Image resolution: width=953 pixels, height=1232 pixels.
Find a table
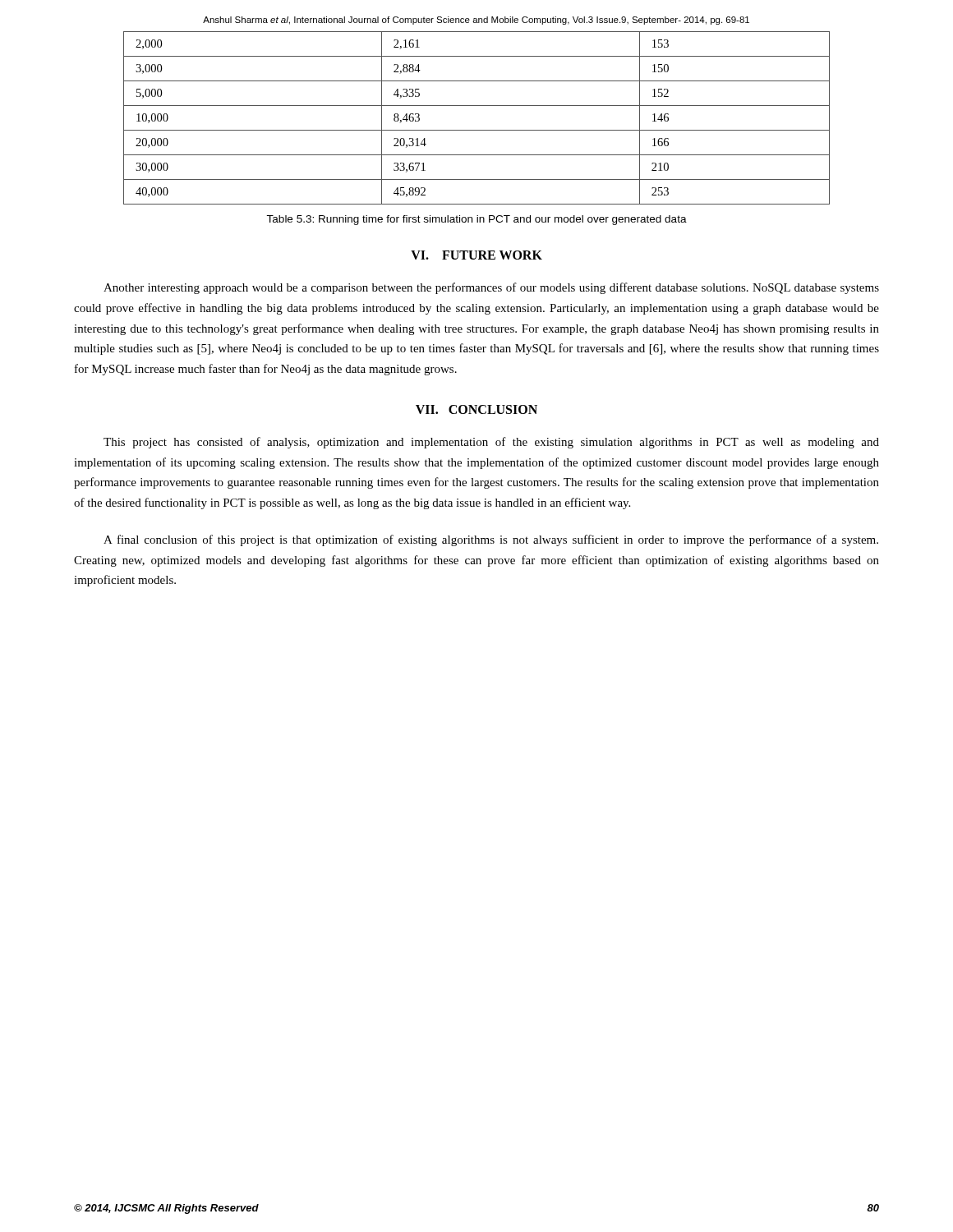476,118
